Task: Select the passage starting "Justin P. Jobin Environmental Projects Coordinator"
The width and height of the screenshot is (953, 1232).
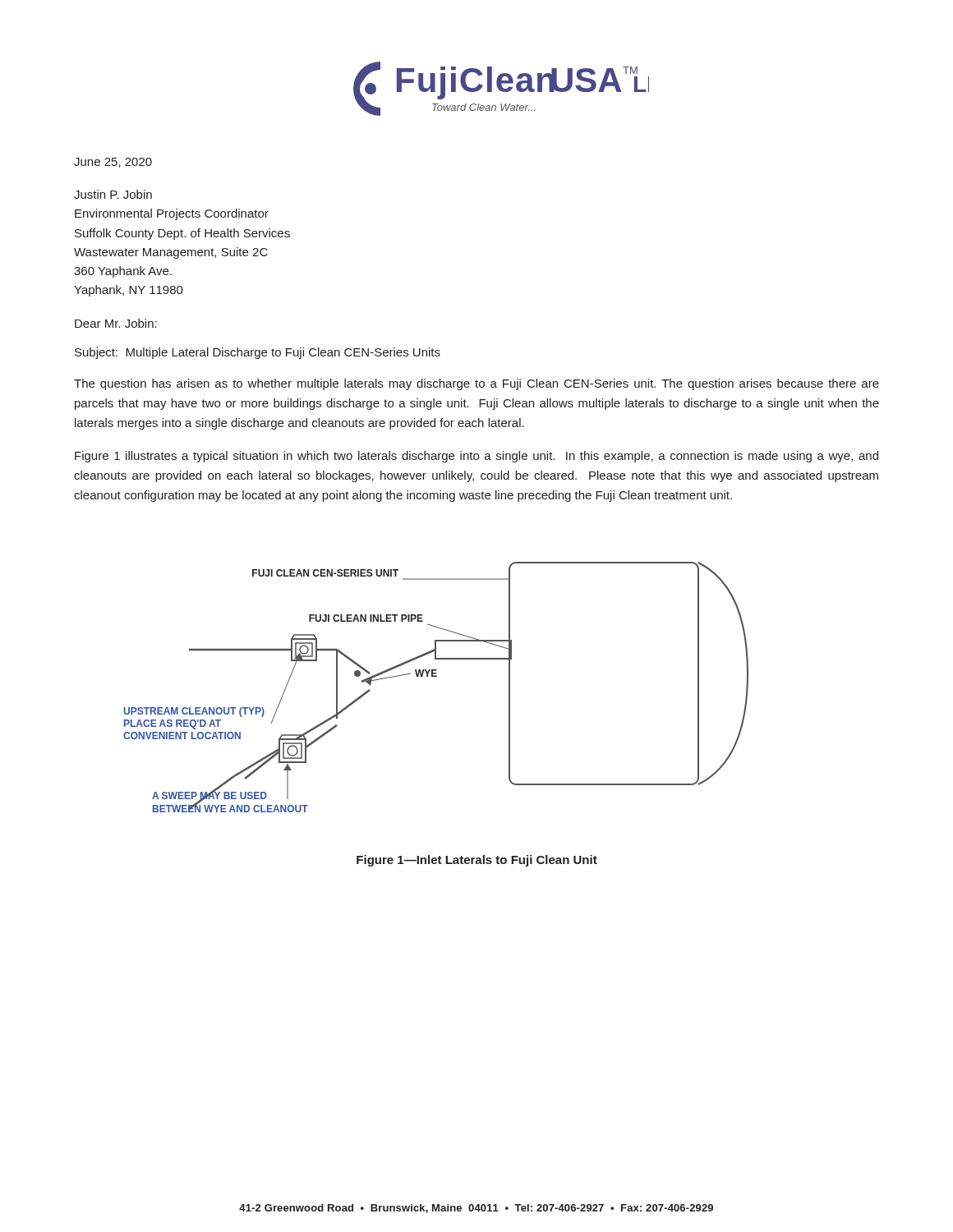Action: click(x=182, y=242)
